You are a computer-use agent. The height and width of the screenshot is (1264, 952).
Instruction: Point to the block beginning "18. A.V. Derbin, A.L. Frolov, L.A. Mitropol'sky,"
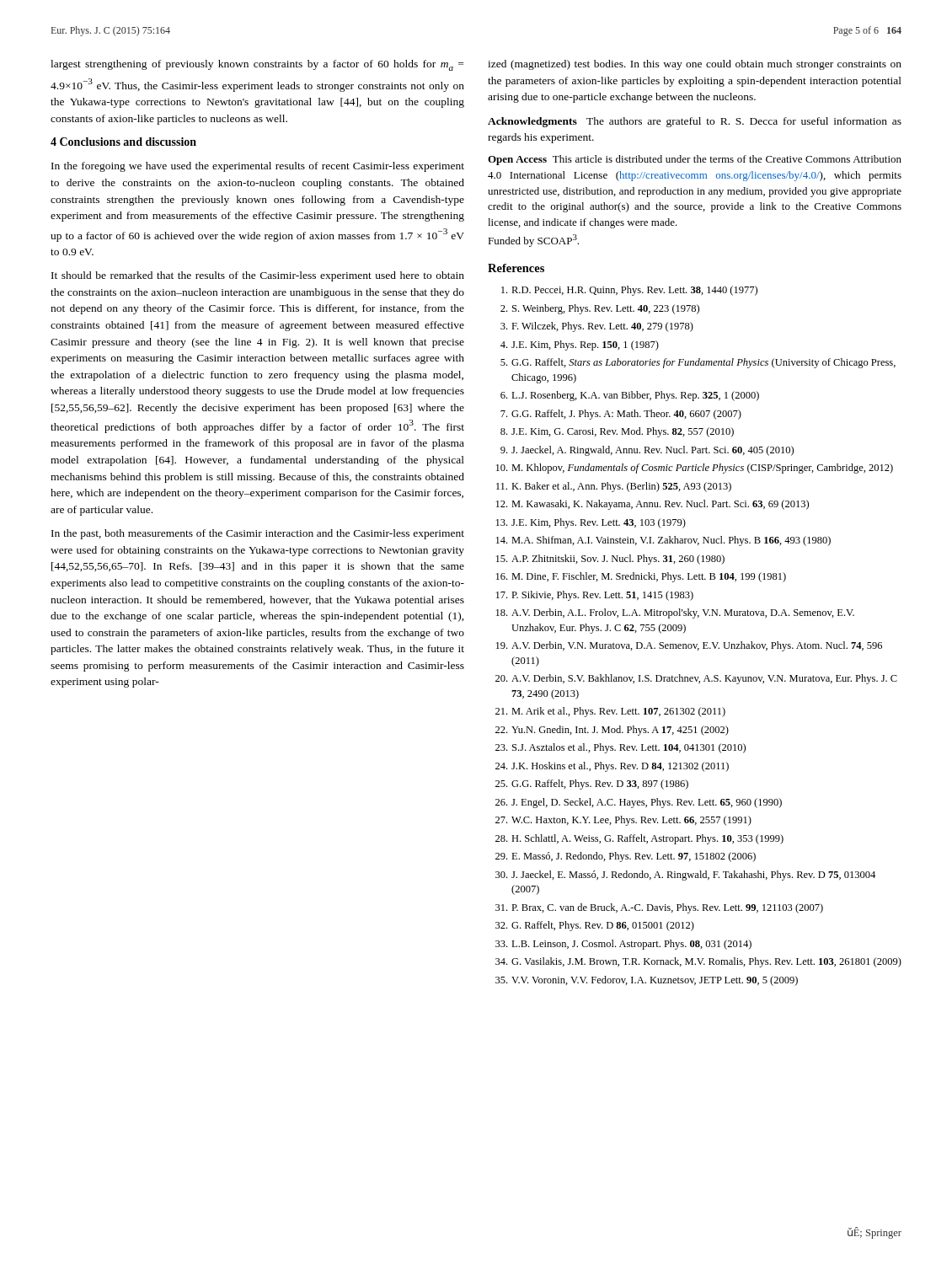pyautogui.click(x=695, y=621)
